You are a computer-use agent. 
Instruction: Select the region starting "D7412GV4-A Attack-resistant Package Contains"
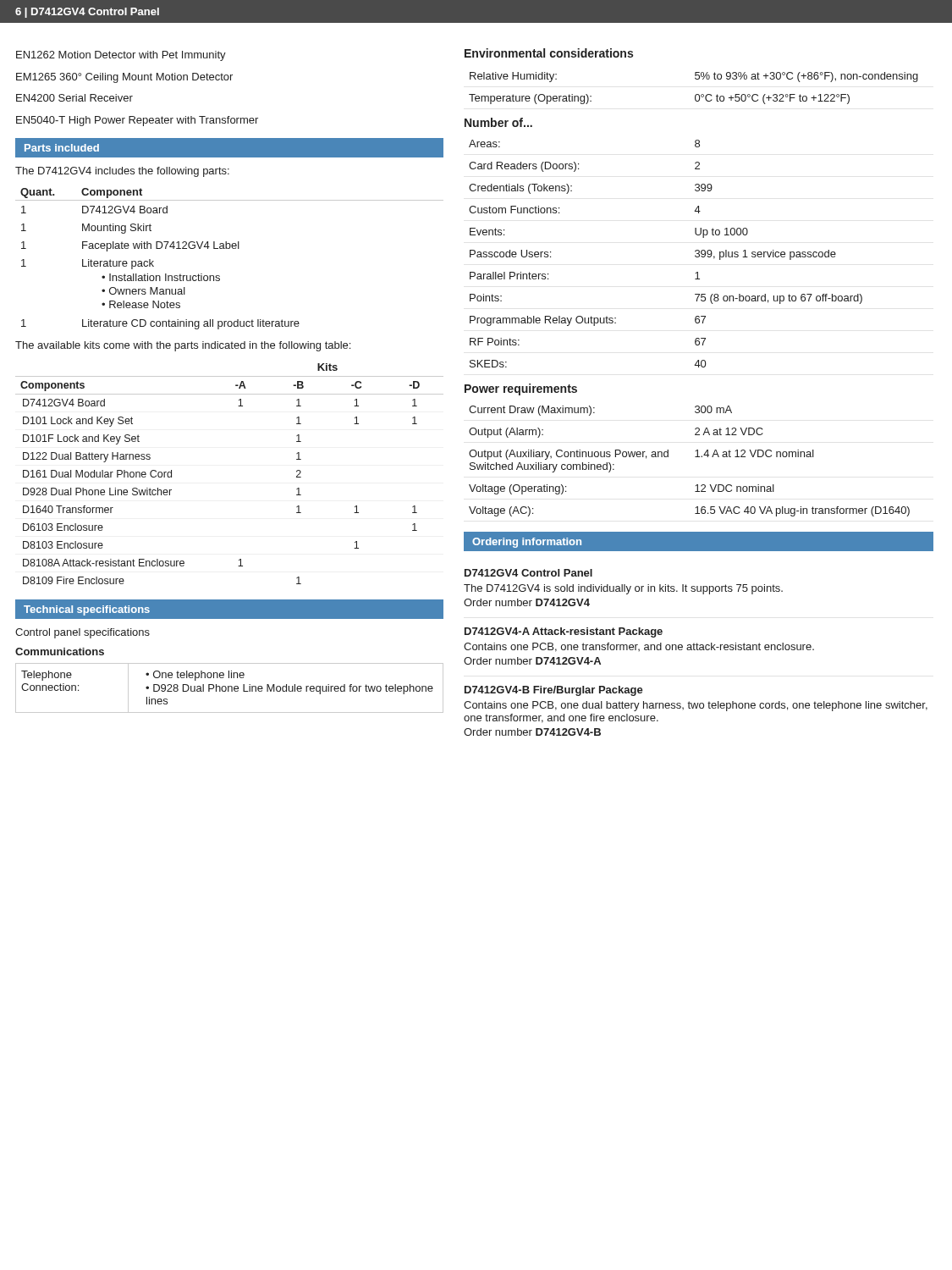point(699,646)
